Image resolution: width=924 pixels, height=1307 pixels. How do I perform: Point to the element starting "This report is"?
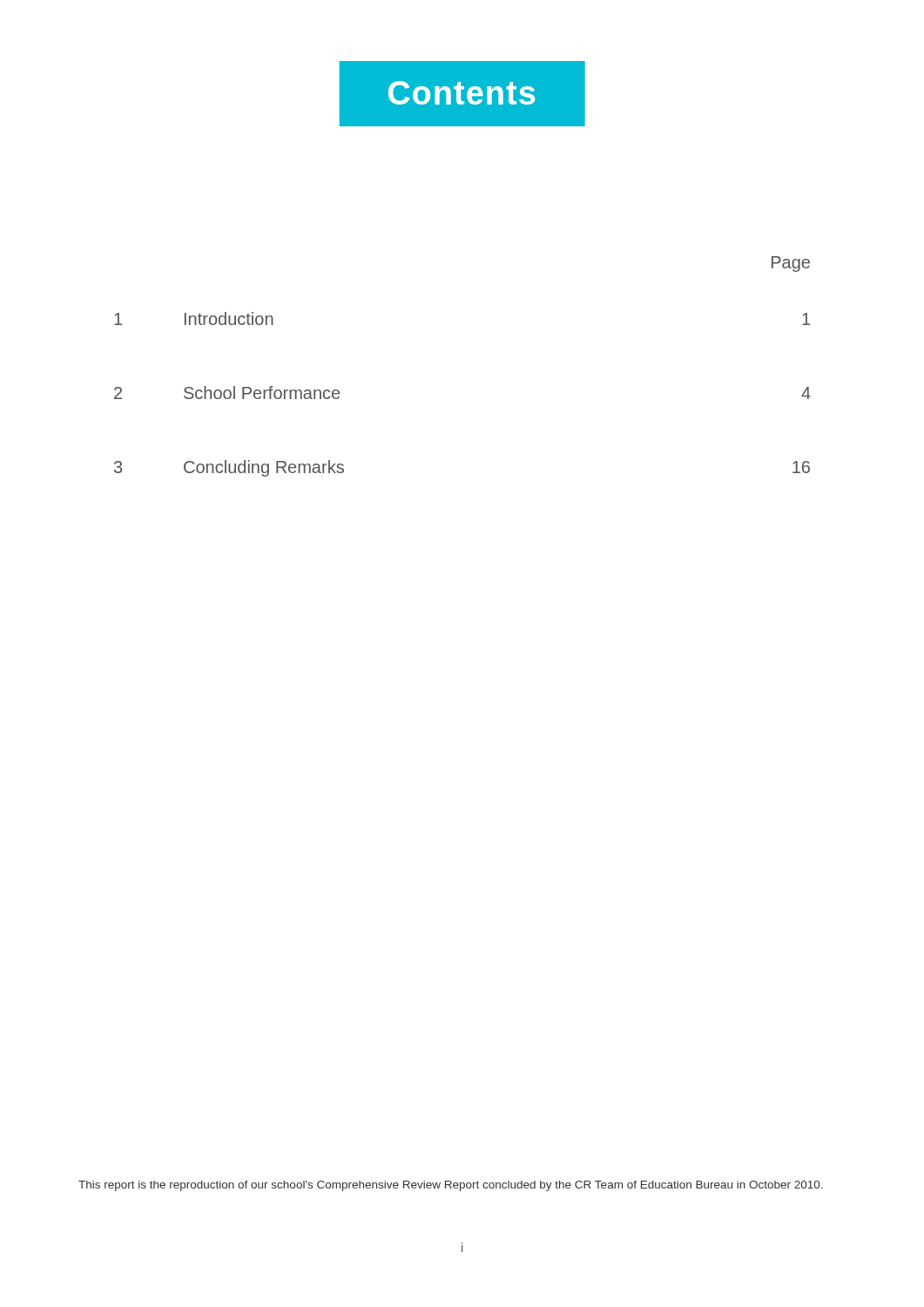pos(451,1184)
